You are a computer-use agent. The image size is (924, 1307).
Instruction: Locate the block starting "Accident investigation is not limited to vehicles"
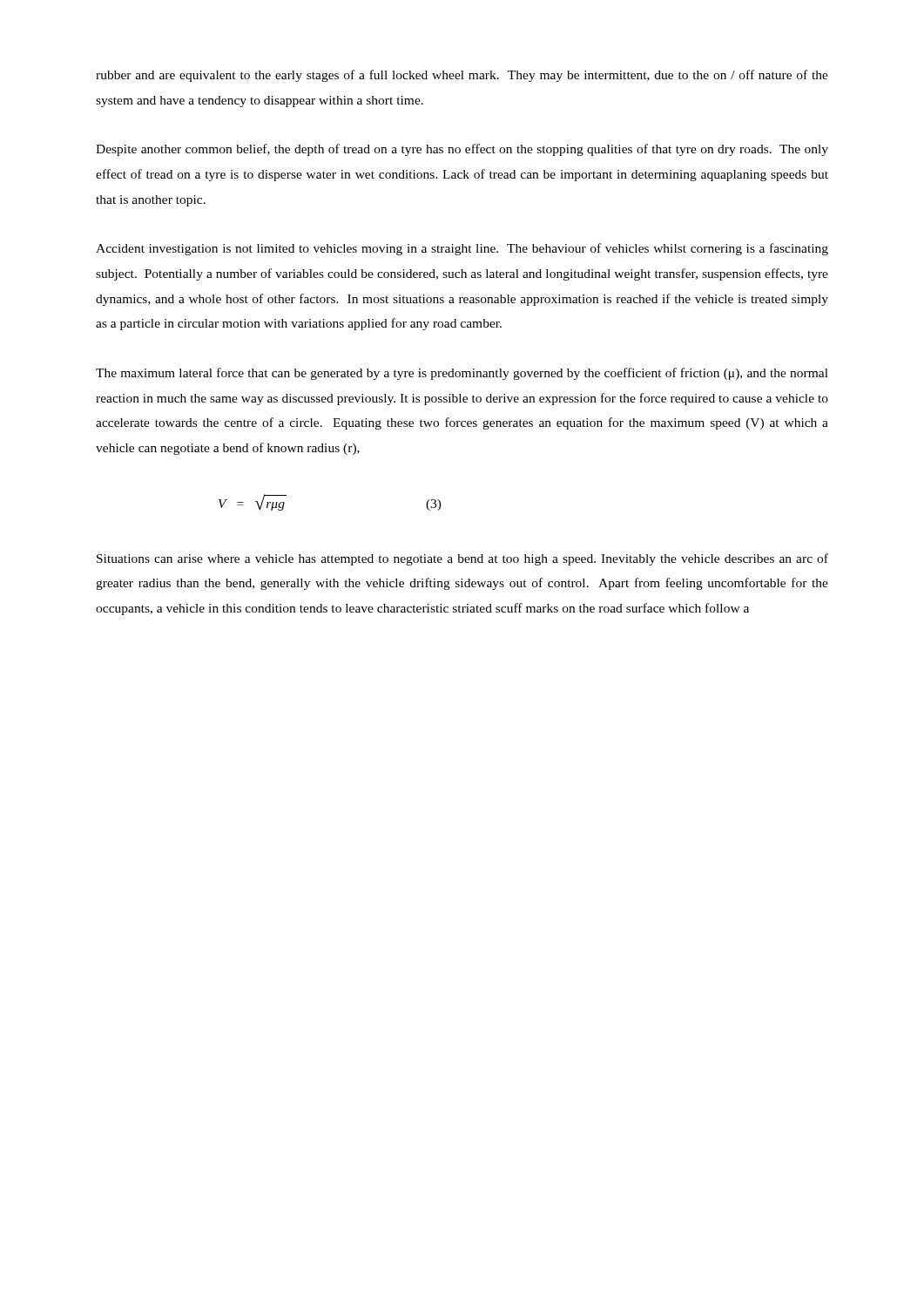[x=462, y=286]
